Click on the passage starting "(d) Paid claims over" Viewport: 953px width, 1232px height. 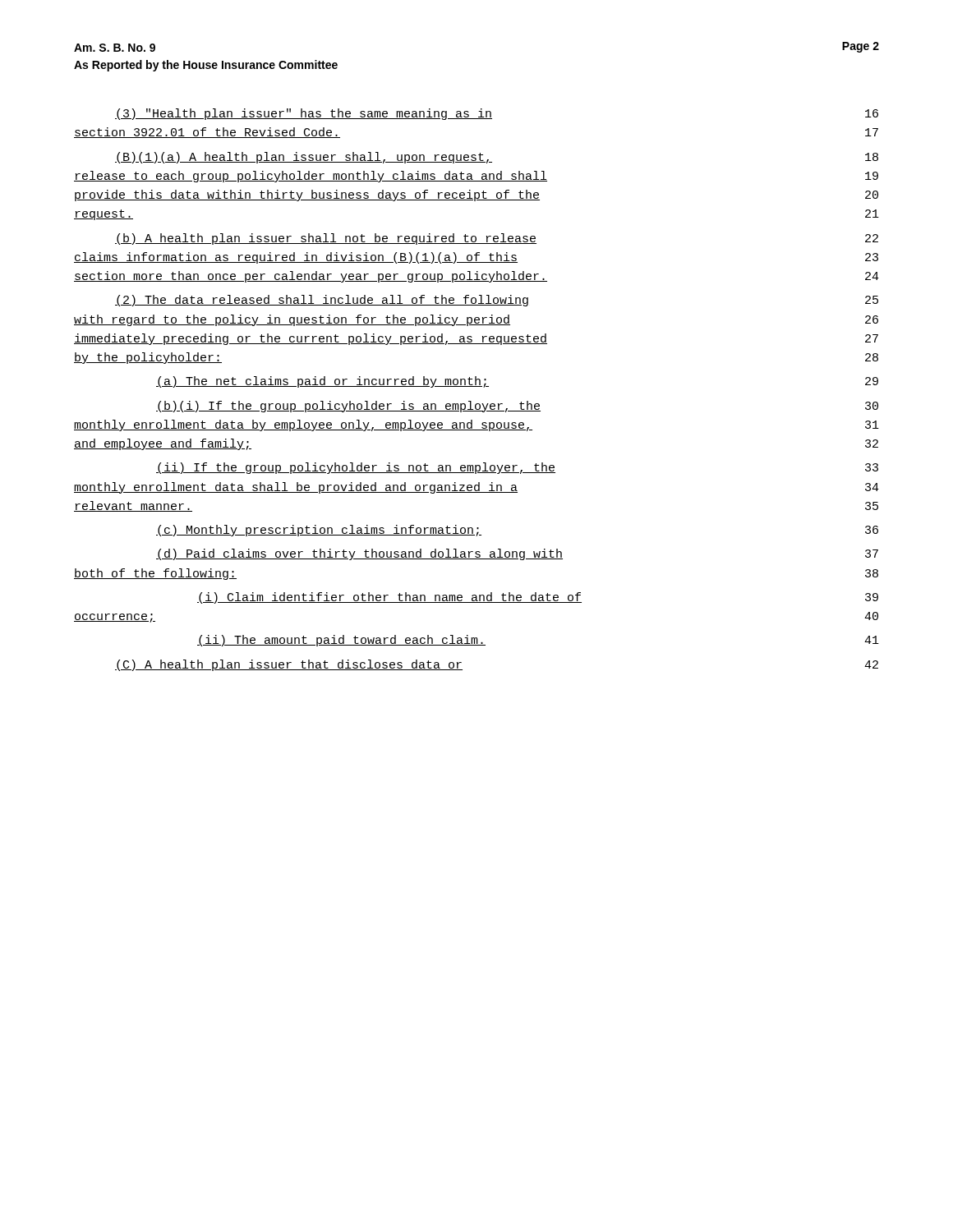click(476, 555)
